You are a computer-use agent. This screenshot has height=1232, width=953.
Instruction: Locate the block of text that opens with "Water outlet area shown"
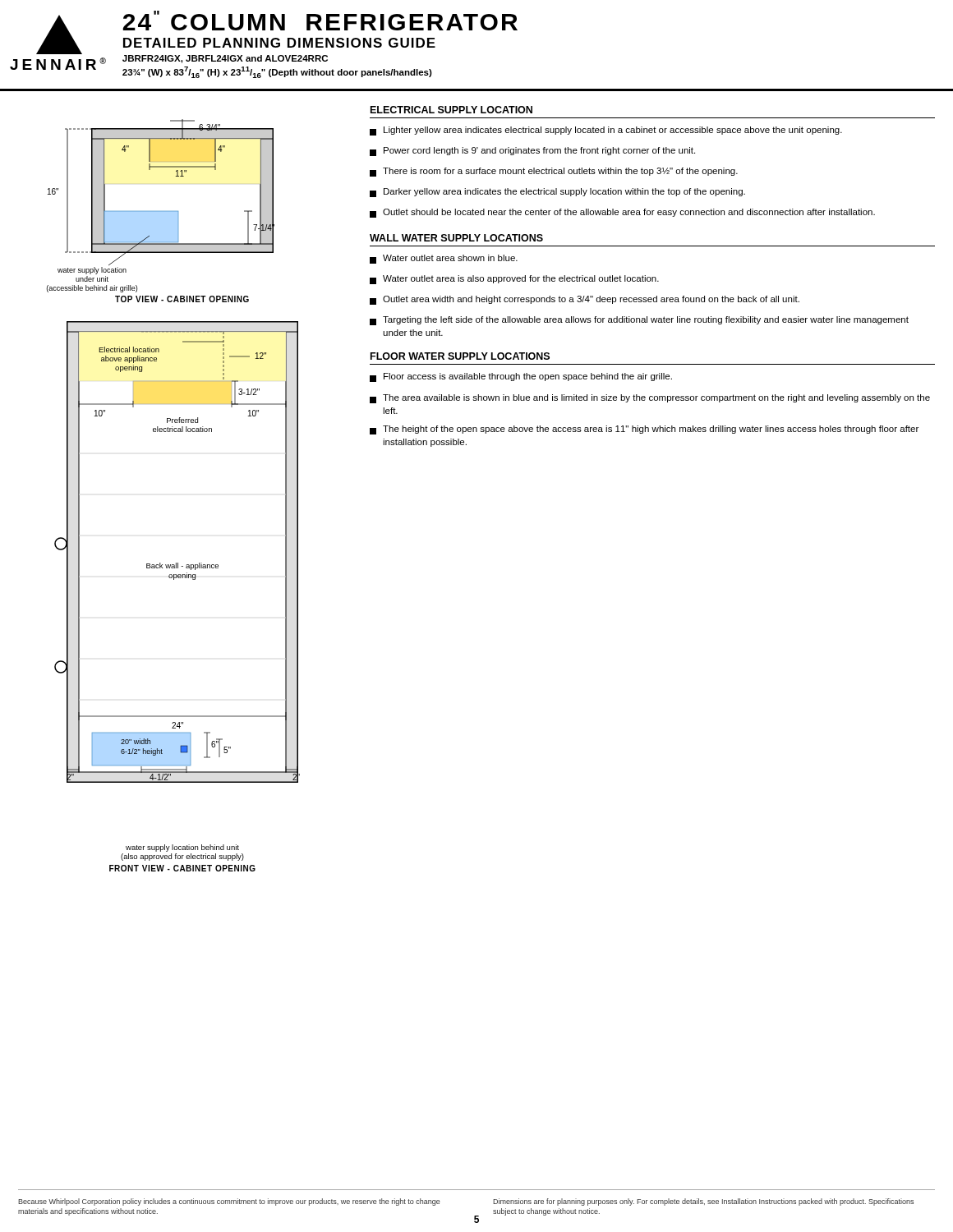coord(444,259)
